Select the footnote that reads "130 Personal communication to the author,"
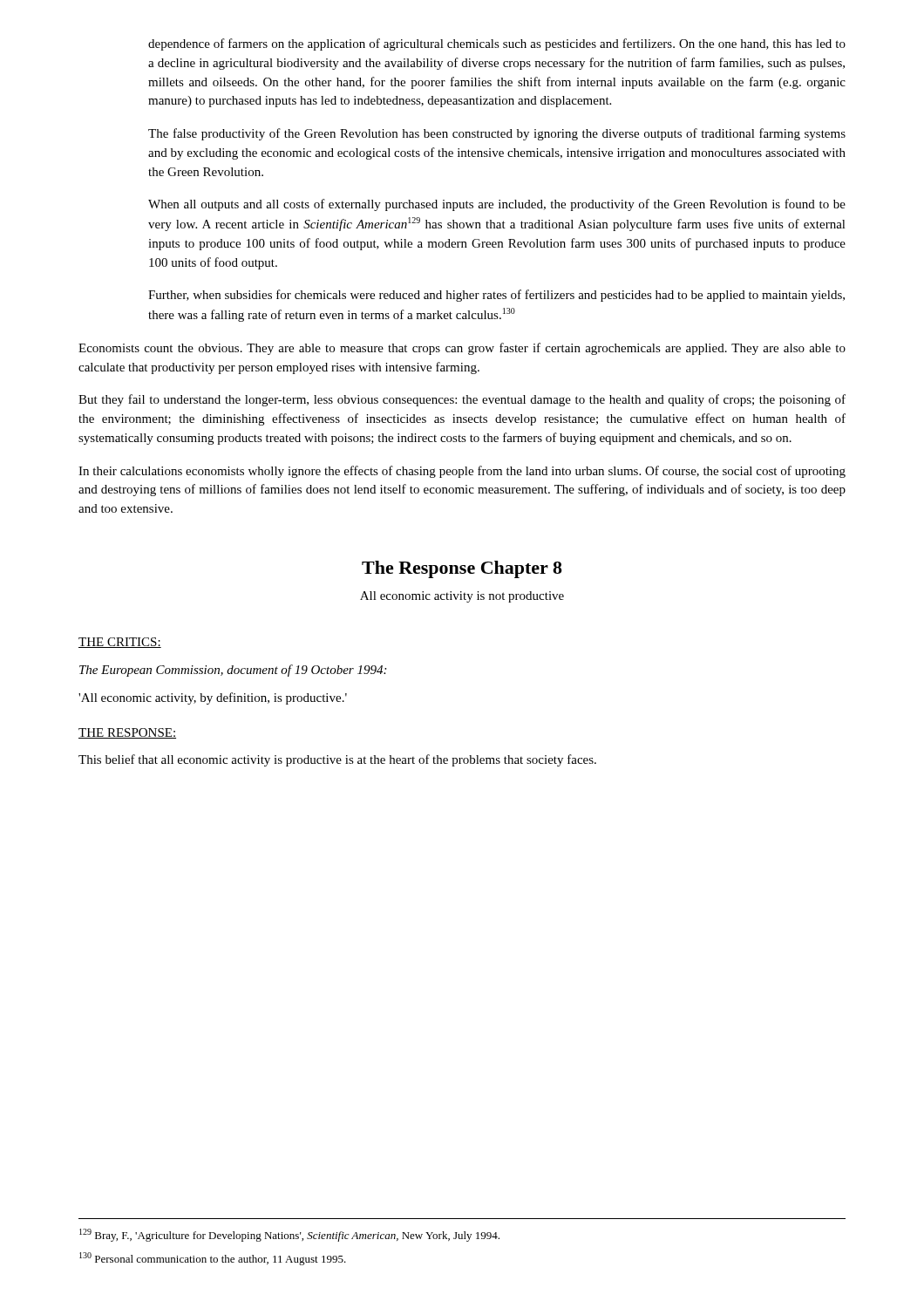Image resolution: width=924 pixels, height=1308 pixels. [x=212, y=1258]
